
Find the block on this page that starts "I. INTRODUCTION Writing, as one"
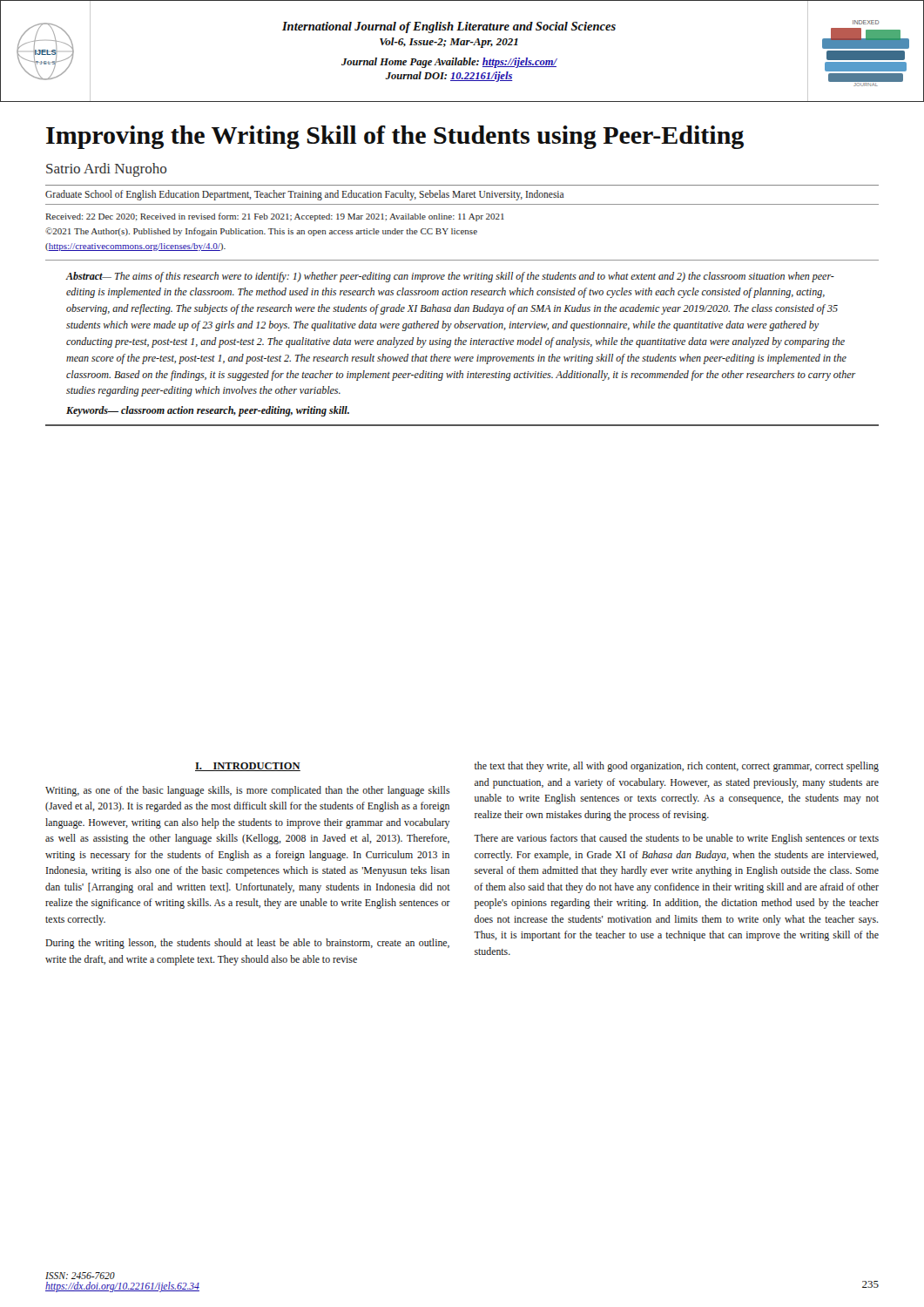click(248, 863)
